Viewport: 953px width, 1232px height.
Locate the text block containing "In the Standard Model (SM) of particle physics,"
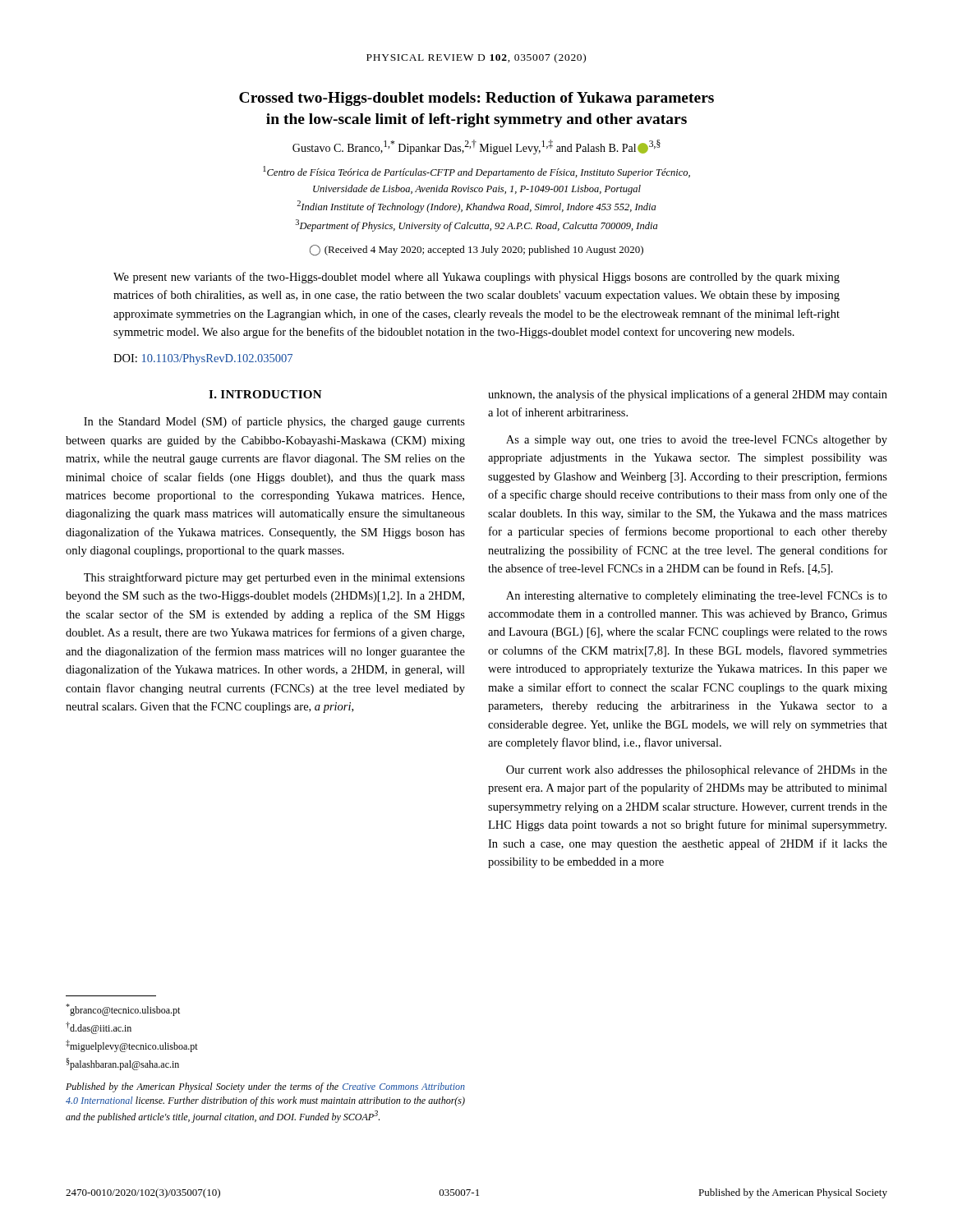tap(265, 564)
